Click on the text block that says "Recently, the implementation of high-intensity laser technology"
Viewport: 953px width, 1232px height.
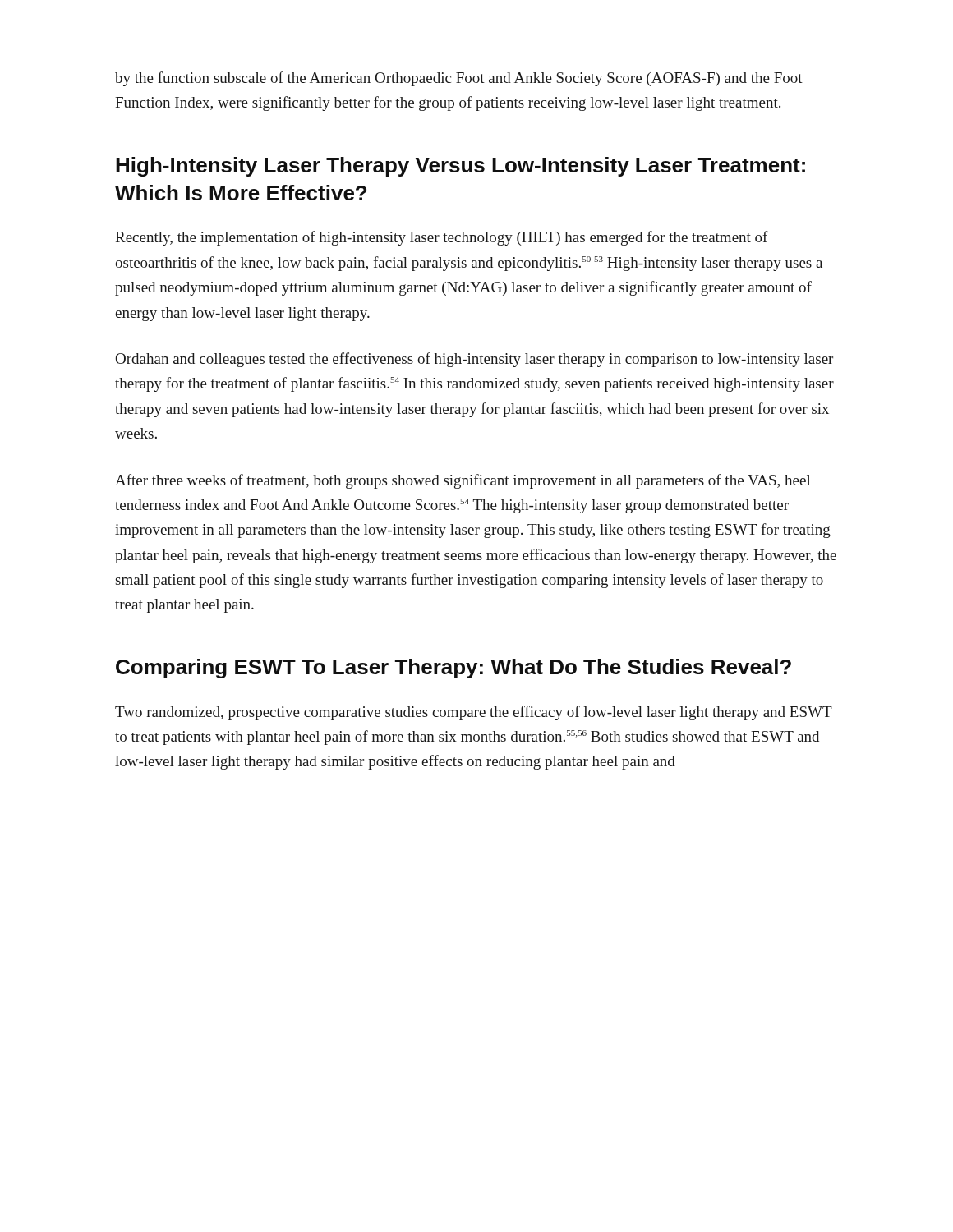point(469,275)
